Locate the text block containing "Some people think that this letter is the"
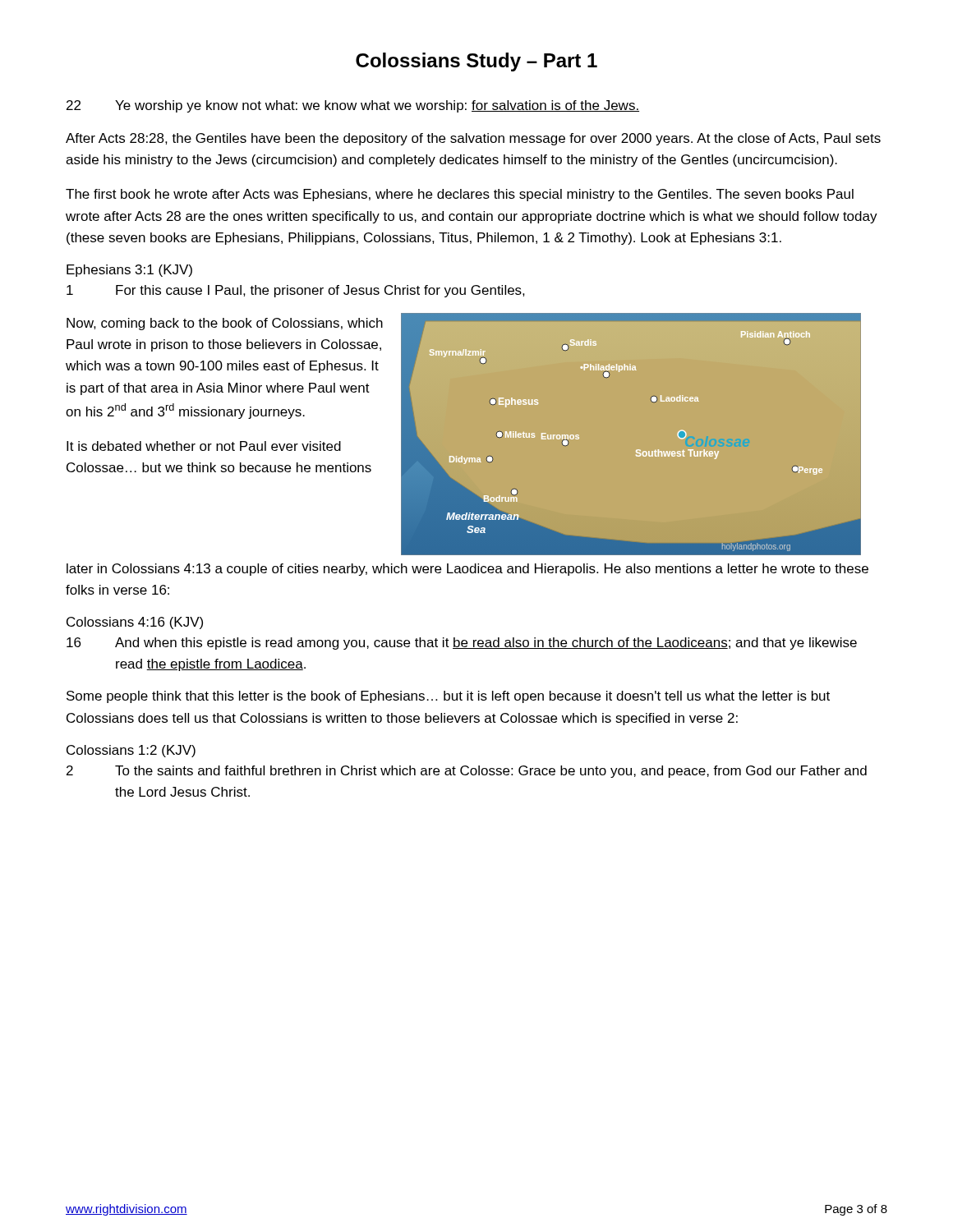 448,707
